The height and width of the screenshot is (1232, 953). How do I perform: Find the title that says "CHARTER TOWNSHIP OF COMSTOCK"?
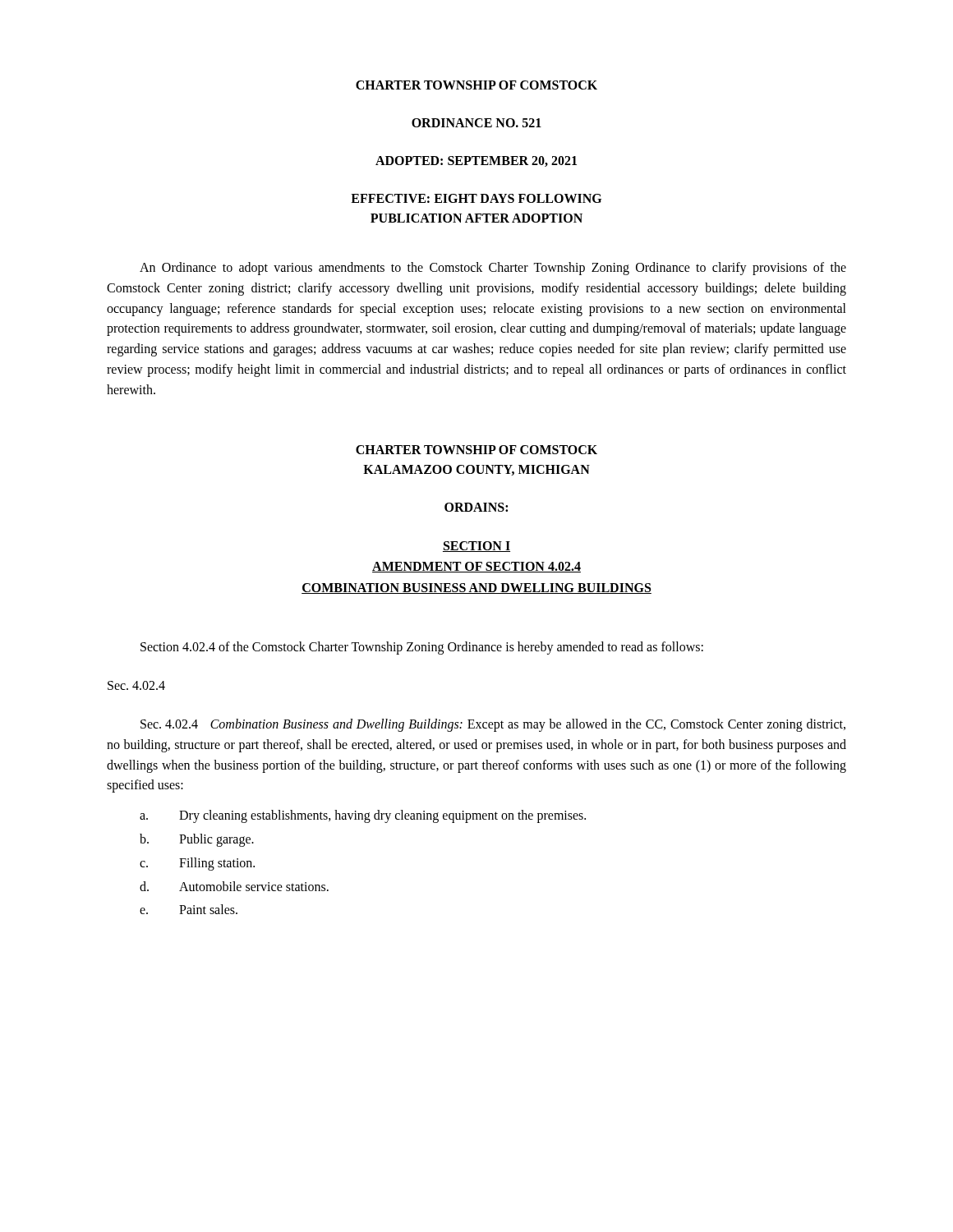[x=476, y=85]
